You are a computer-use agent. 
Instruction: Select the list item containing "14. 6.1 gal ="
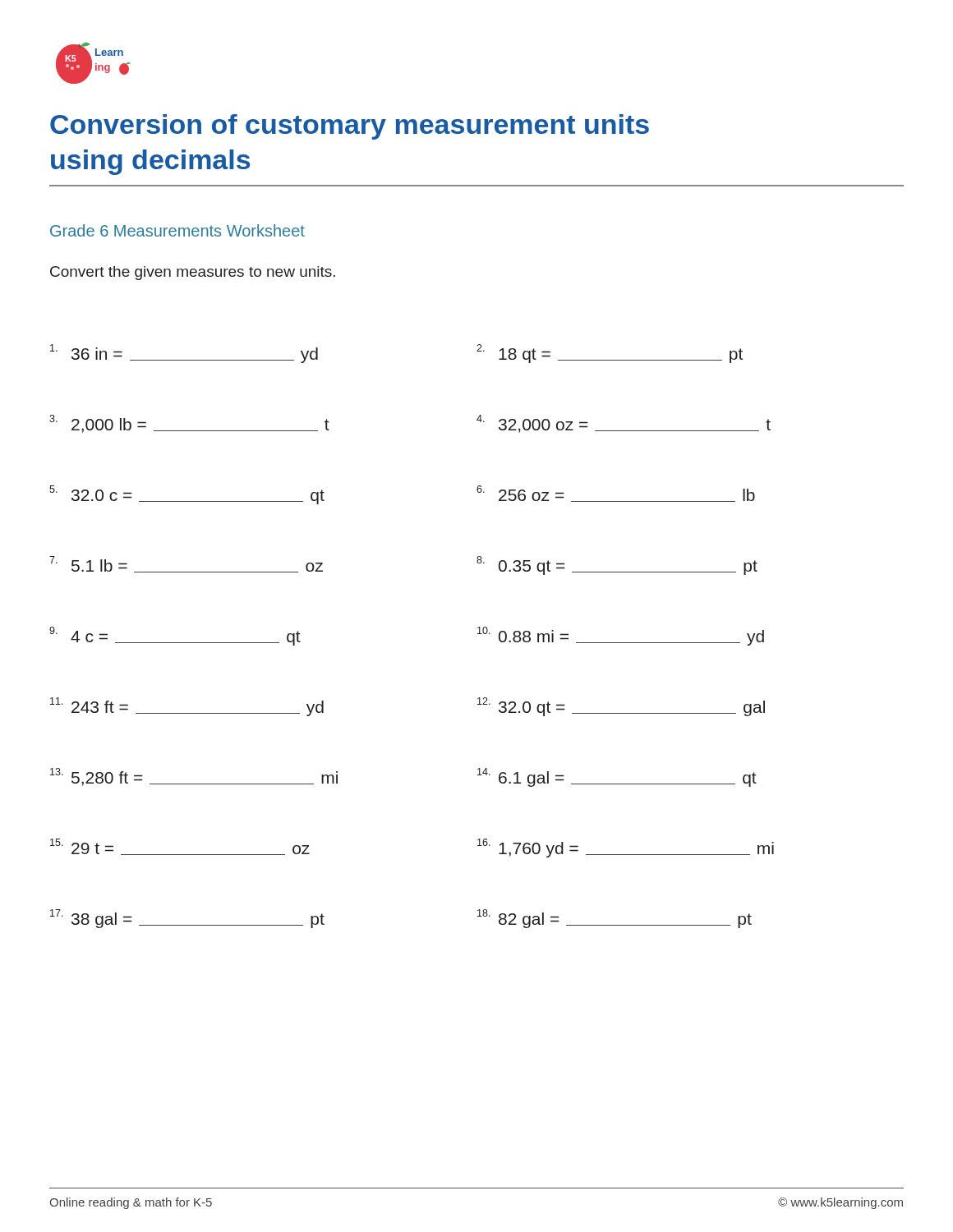616,778
